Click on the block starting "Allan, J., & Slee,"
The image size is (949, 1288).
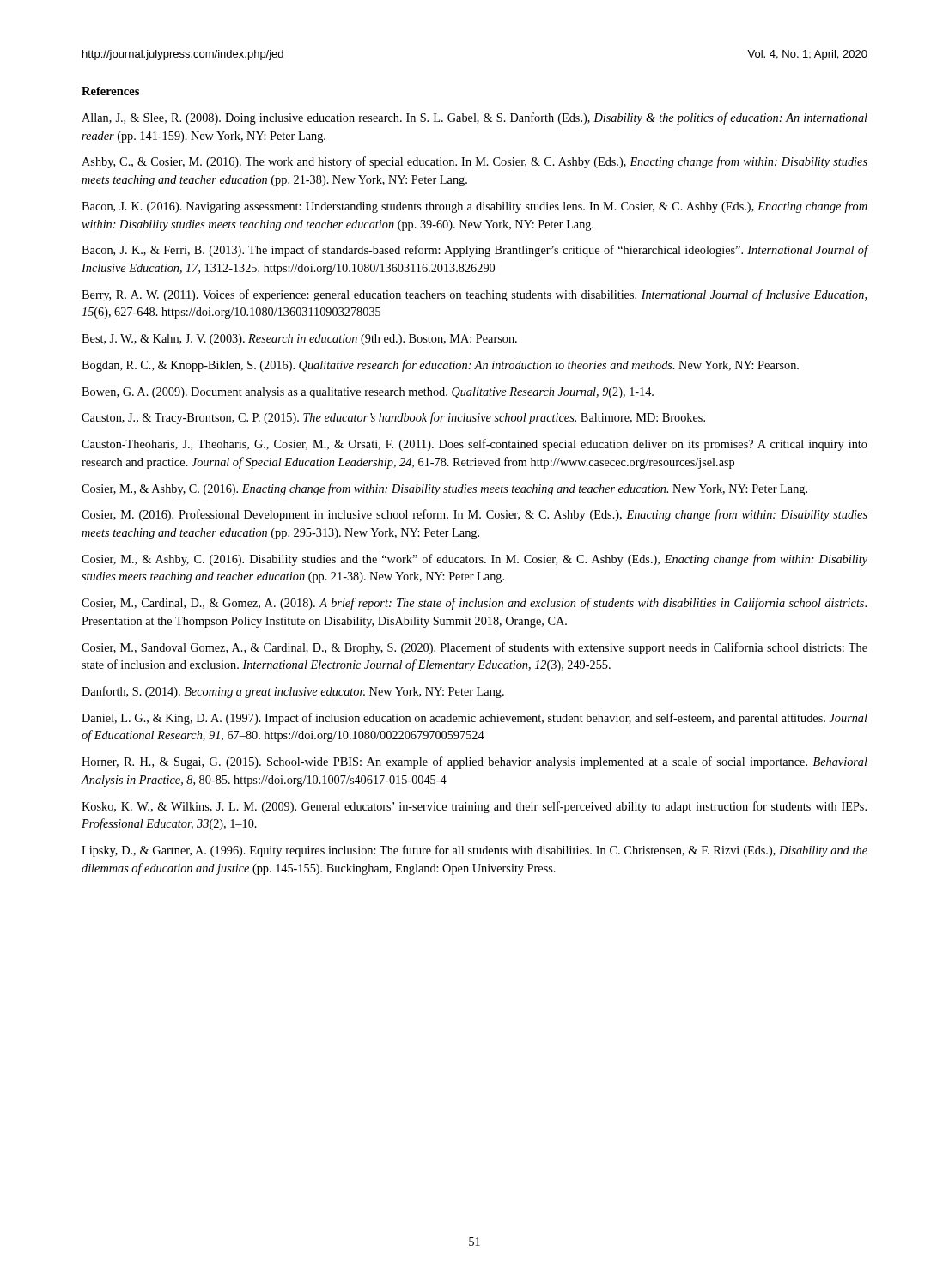pos(474,127)
